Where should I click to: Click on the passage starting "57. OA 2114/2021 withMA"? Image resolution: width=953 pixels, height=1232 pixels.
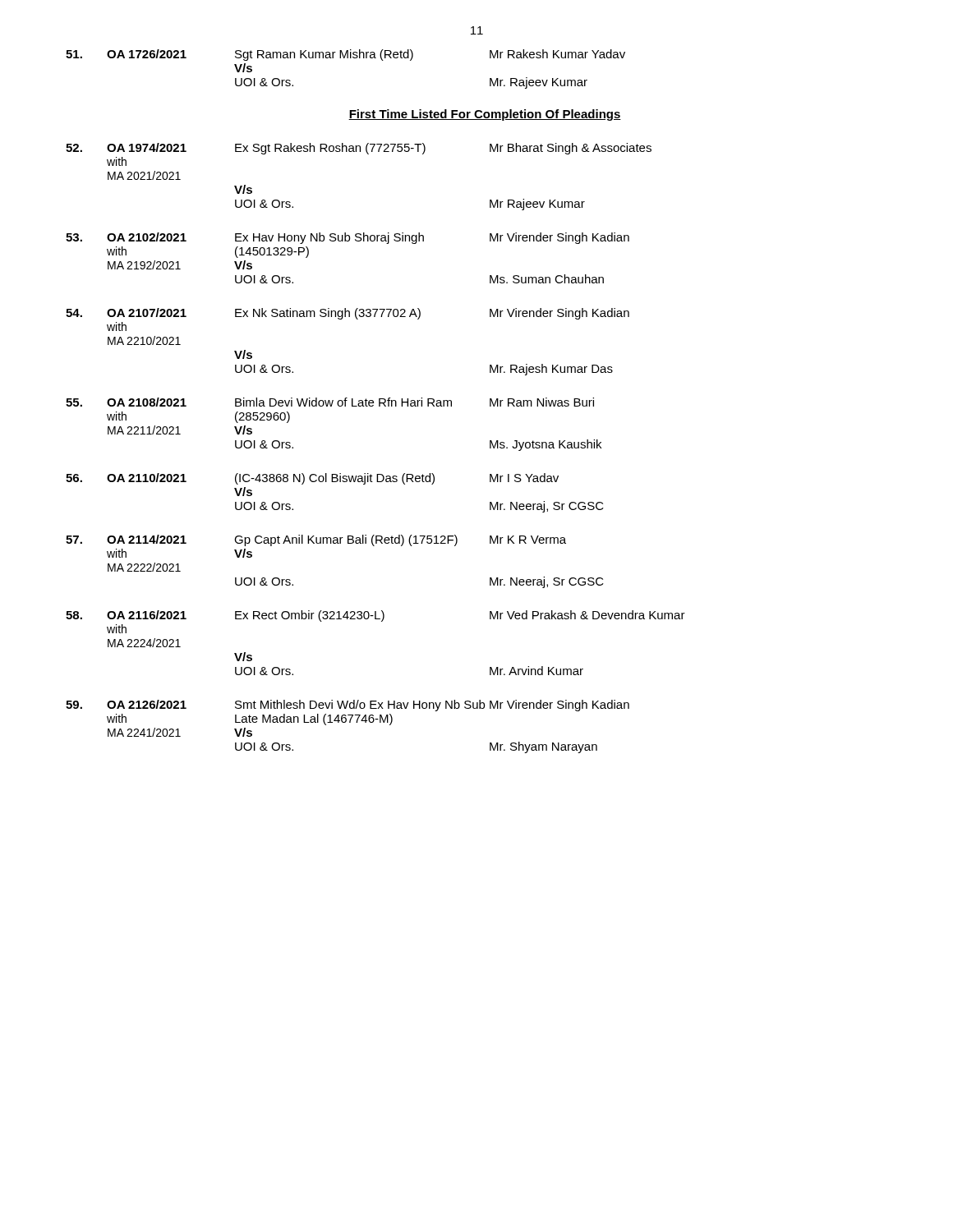point(316,540)
